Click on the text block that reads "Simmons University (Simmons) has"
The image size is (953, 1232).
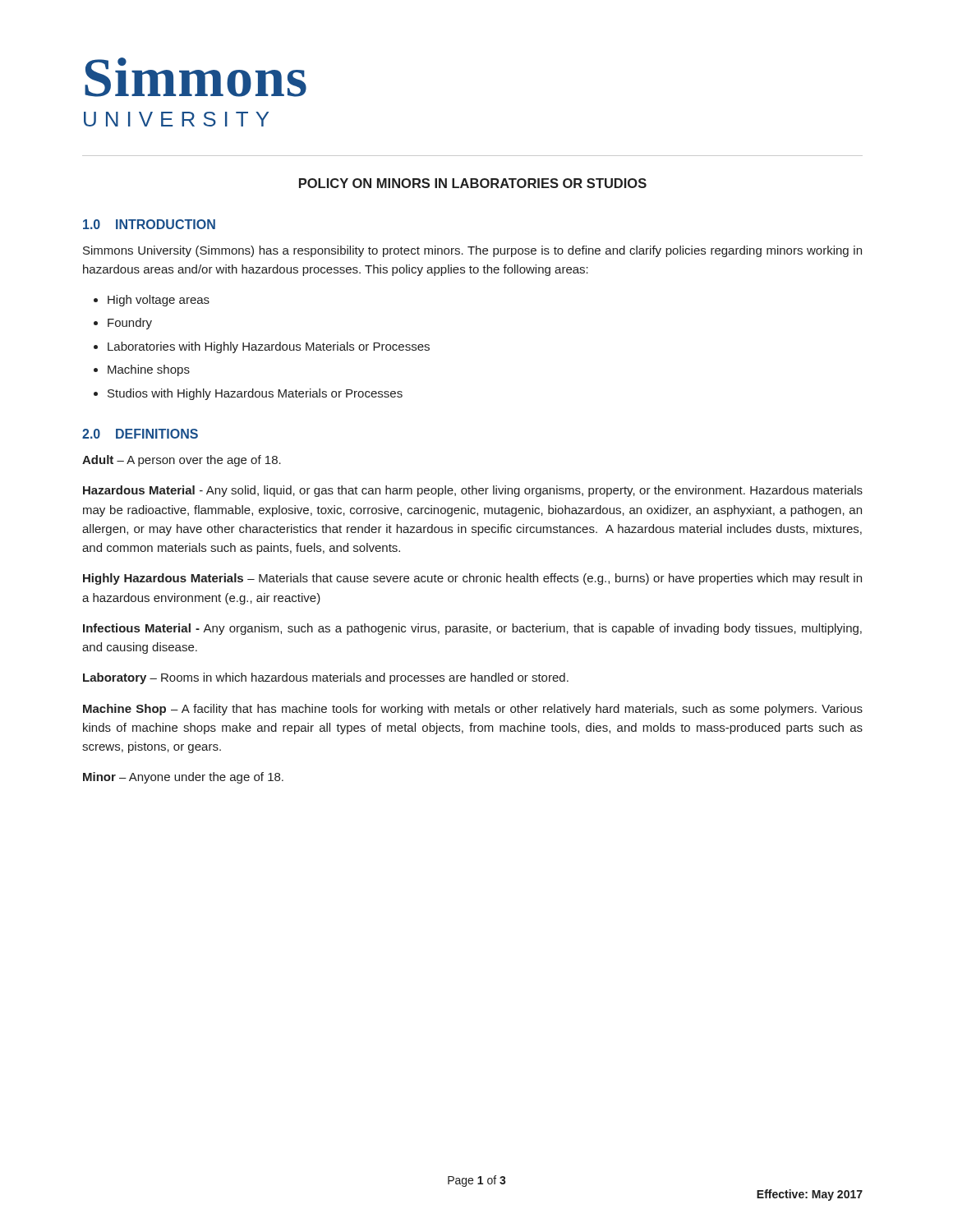pyautogui.click(x=472, y=260)
